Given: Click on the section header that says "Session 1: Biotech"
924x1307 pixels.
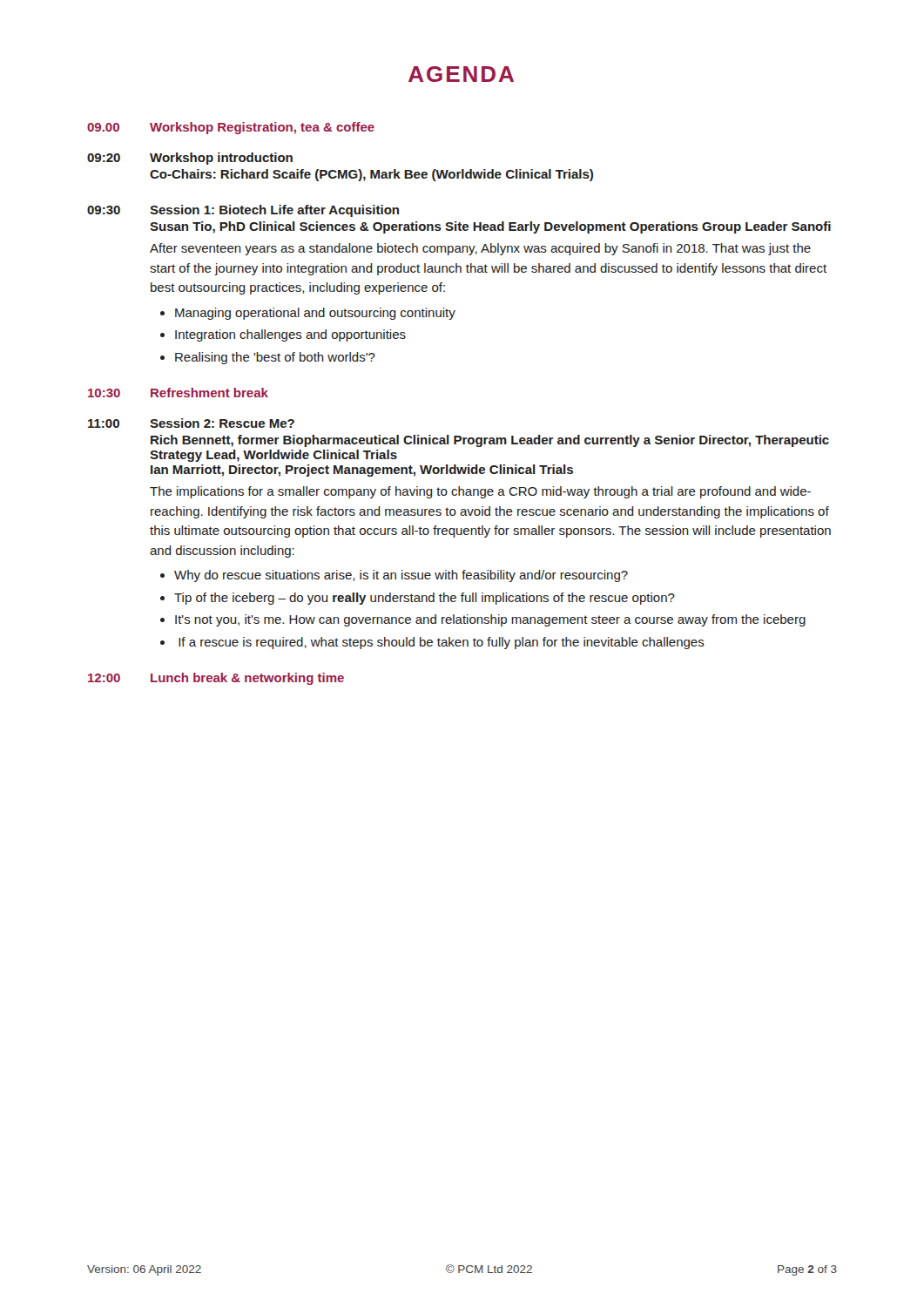Looking at the screenshot, I should (x=275, y=210).
